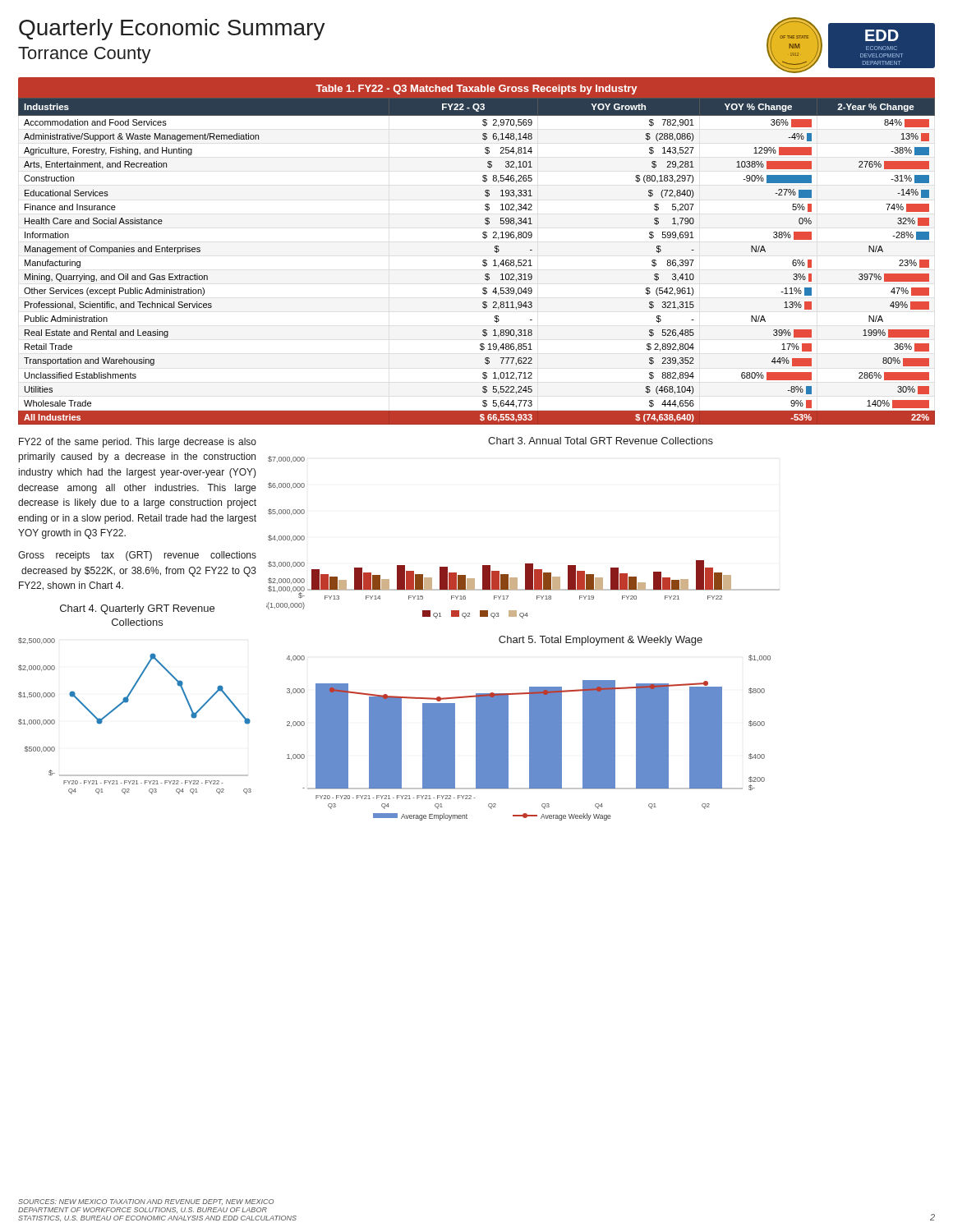Screen dimensions: 1232x953
Task: Find the table that mentions "$ 1,790"
Action: 476,251
